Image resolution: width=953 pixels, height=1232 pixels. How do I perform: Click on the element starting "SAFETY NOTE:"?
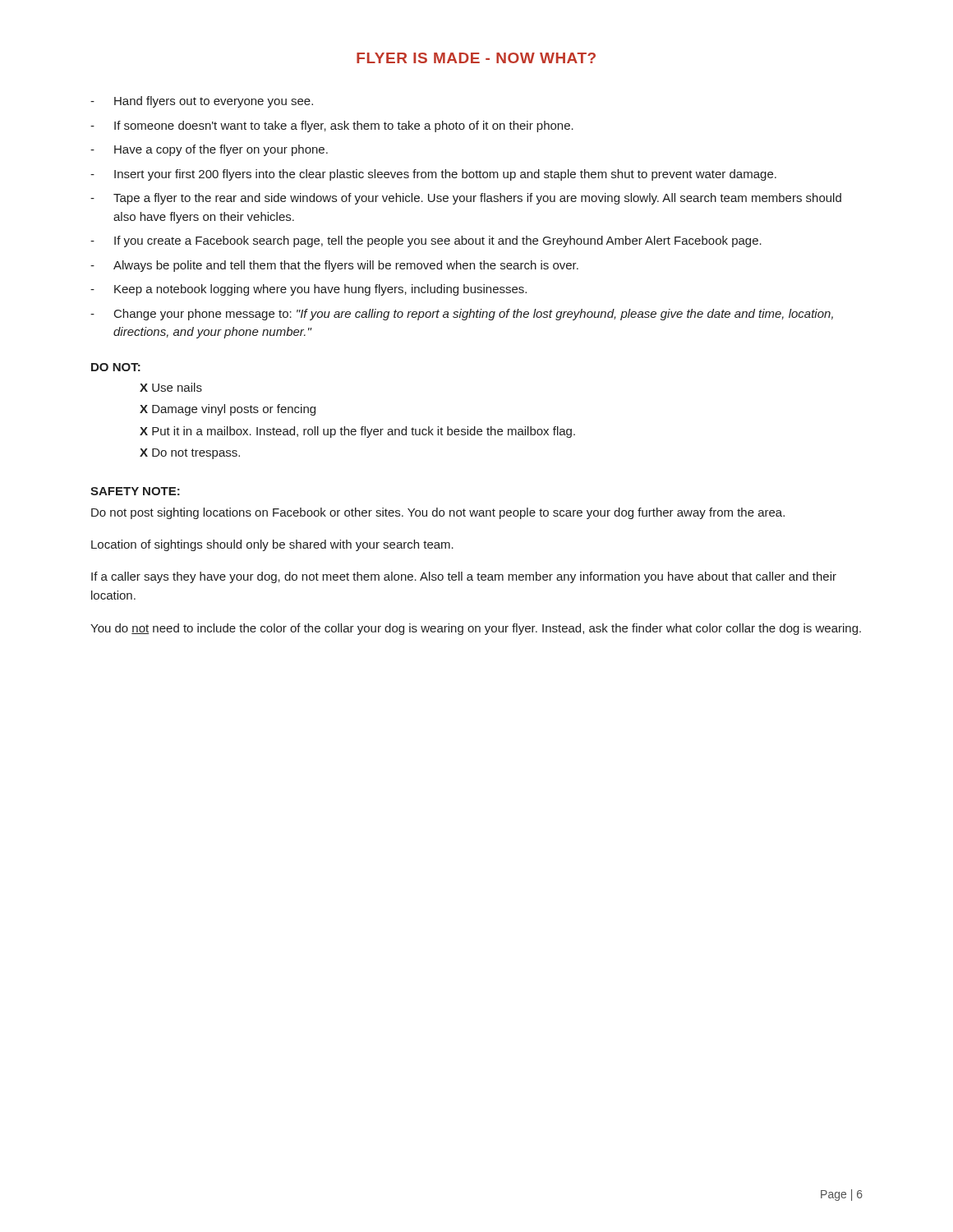(135, 490)
